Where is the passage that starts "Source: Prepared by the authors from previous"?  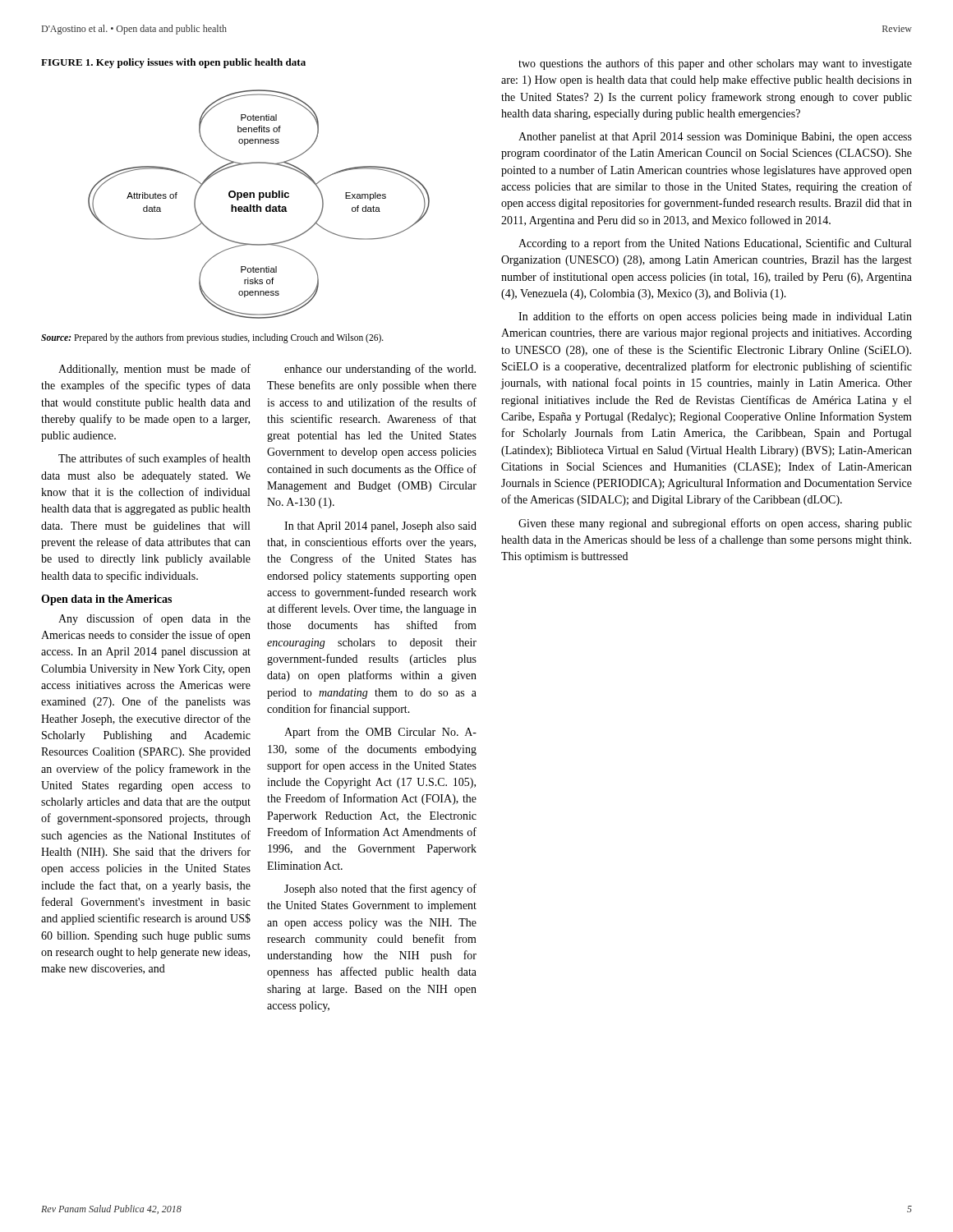coord(212,338)
